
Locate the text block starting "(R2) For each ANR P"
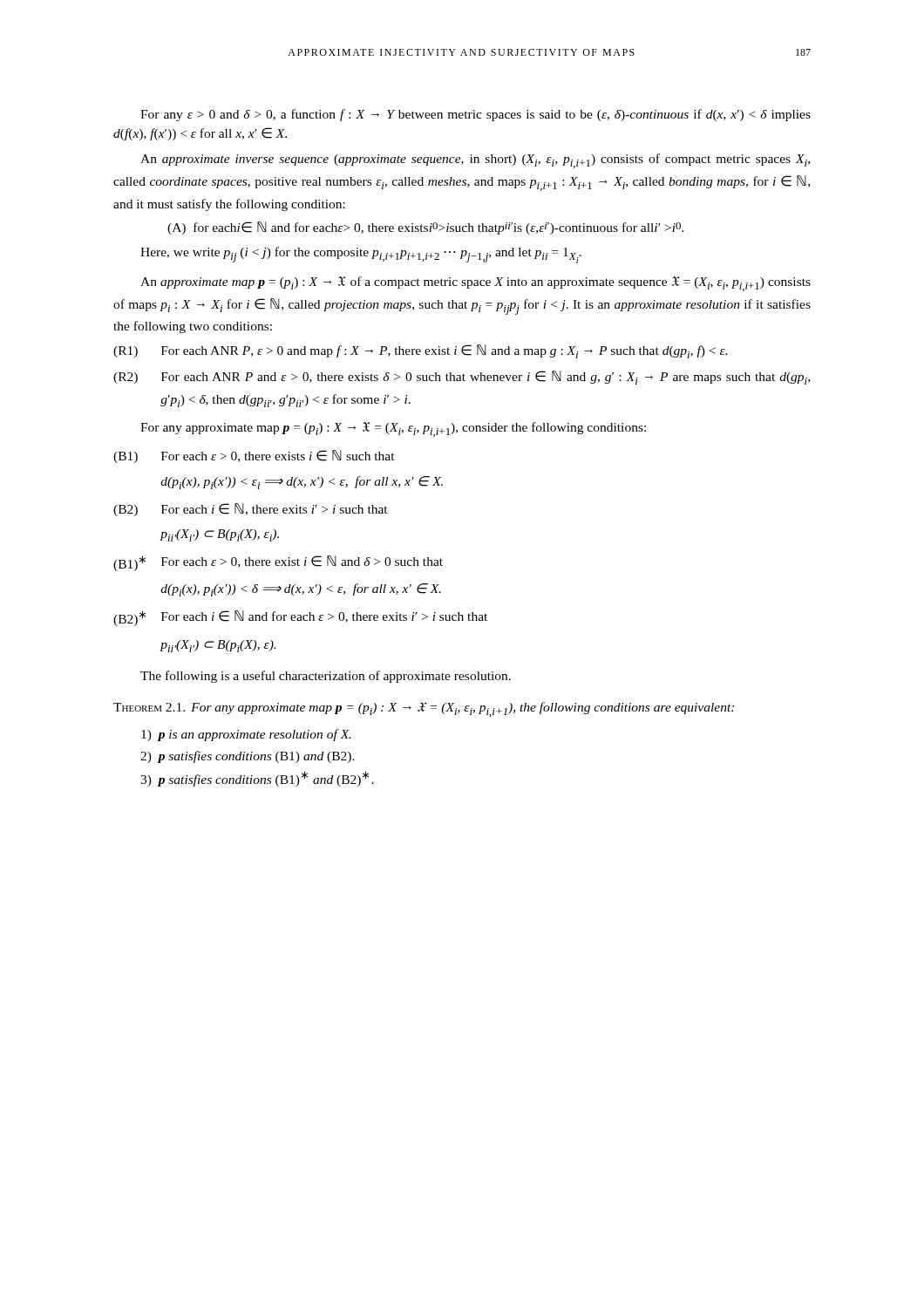462,389
